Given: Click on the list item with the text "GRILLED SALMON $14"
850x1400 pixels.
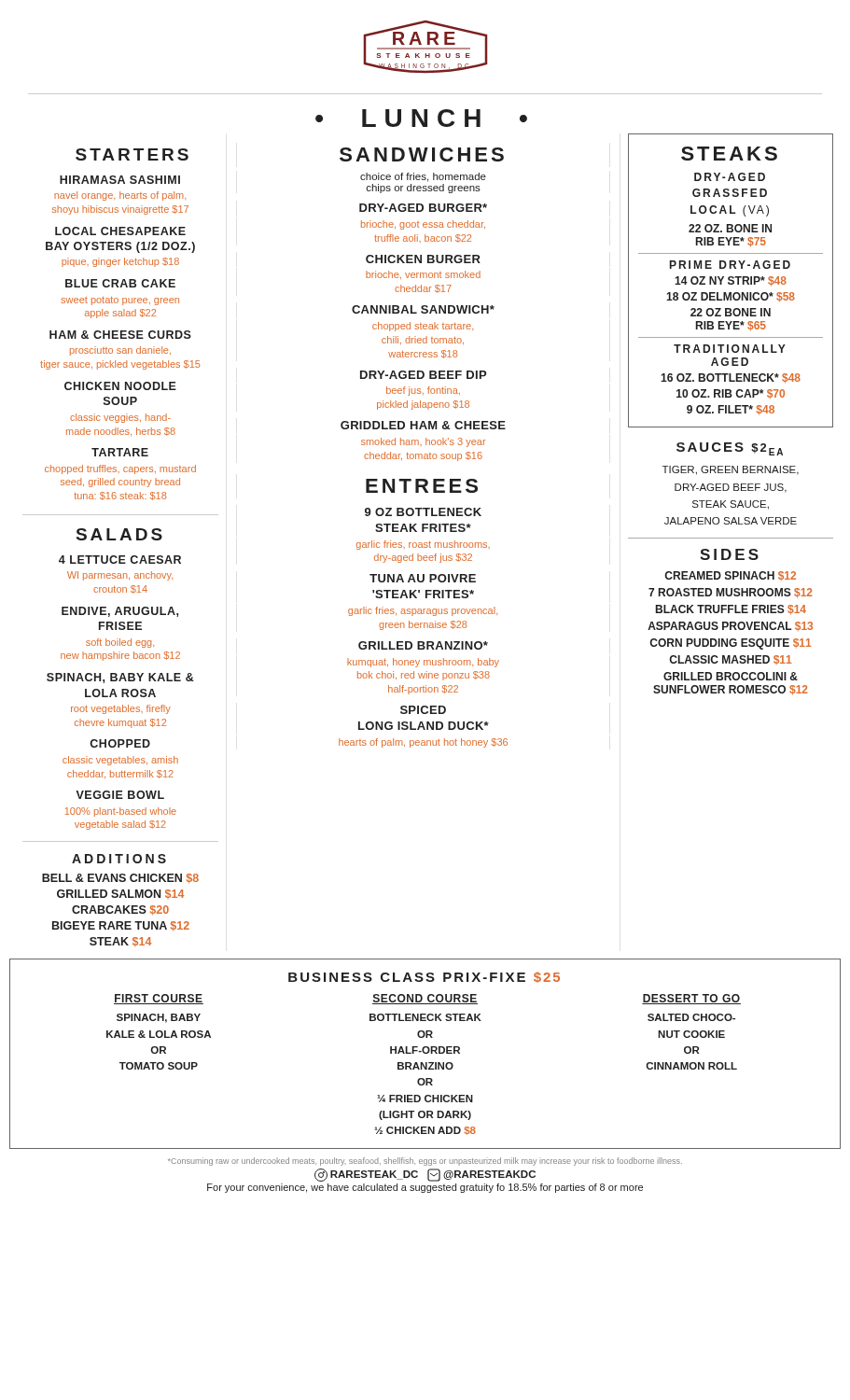Looking at the screenshot, I should click(x=120, y=894).
